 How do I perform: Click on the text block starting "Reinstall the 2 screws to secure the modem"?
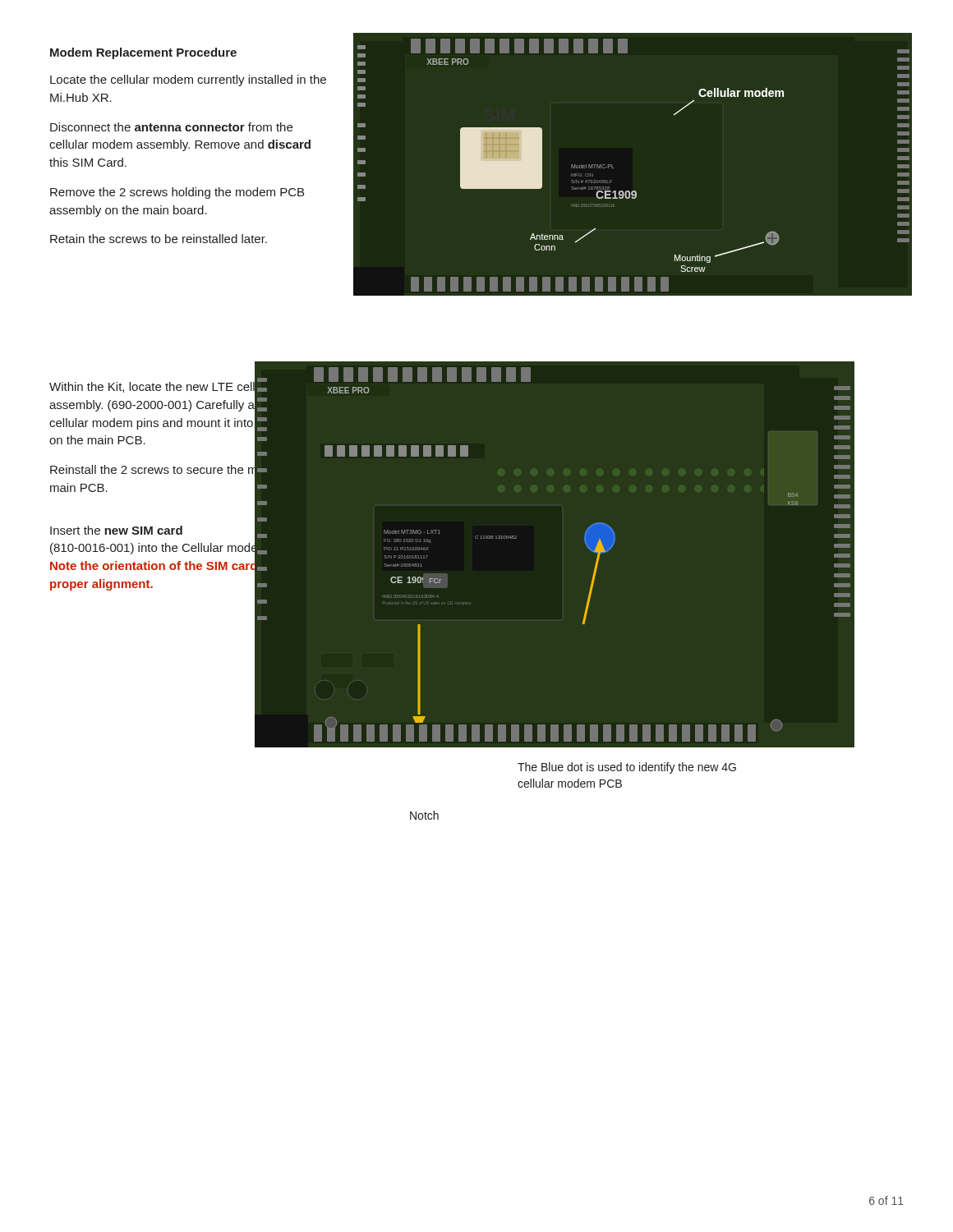tap(189, 479)
